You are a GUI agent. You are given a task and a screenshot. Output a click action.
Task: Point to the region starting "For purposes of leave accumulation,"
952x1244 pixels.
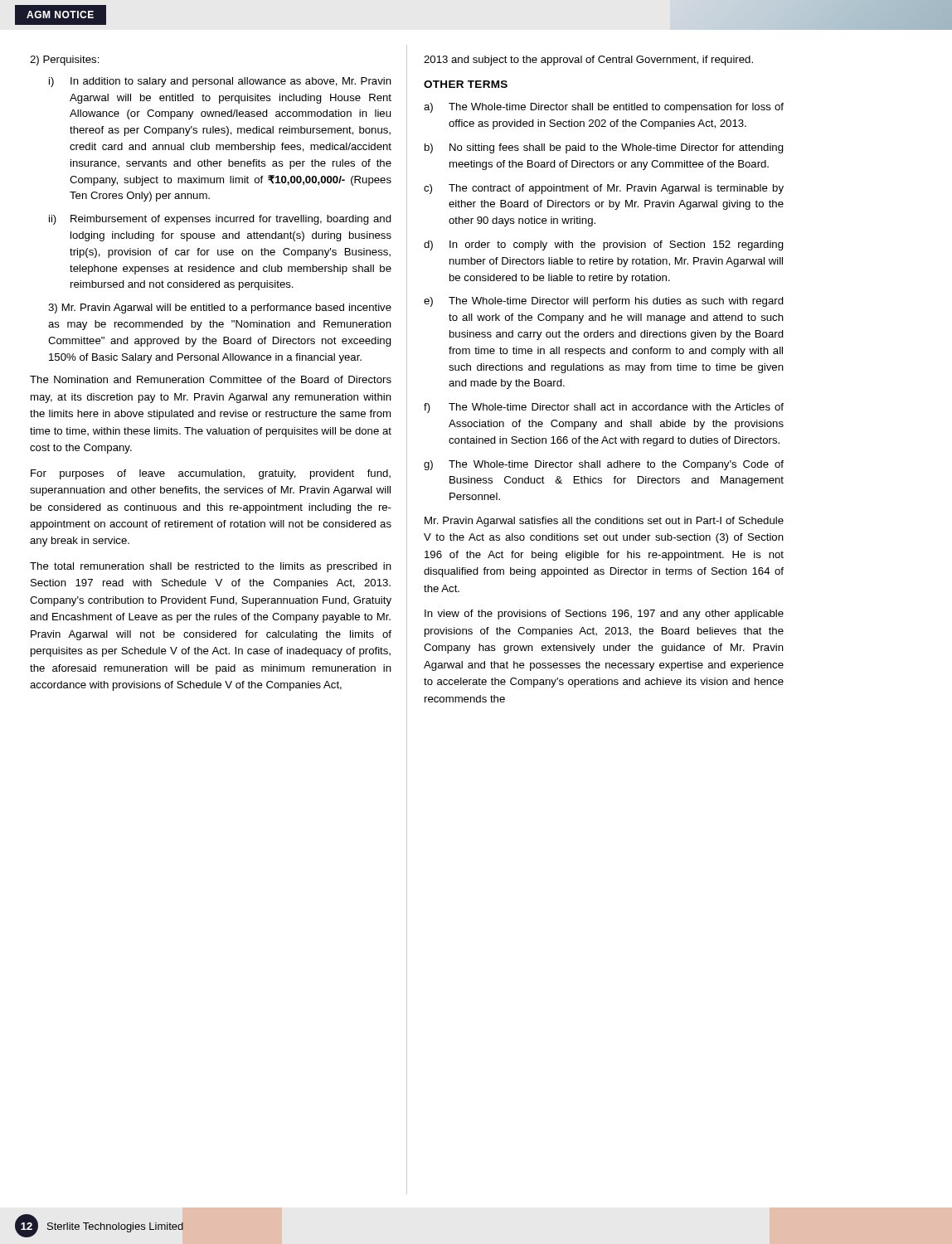coord(211,507)
